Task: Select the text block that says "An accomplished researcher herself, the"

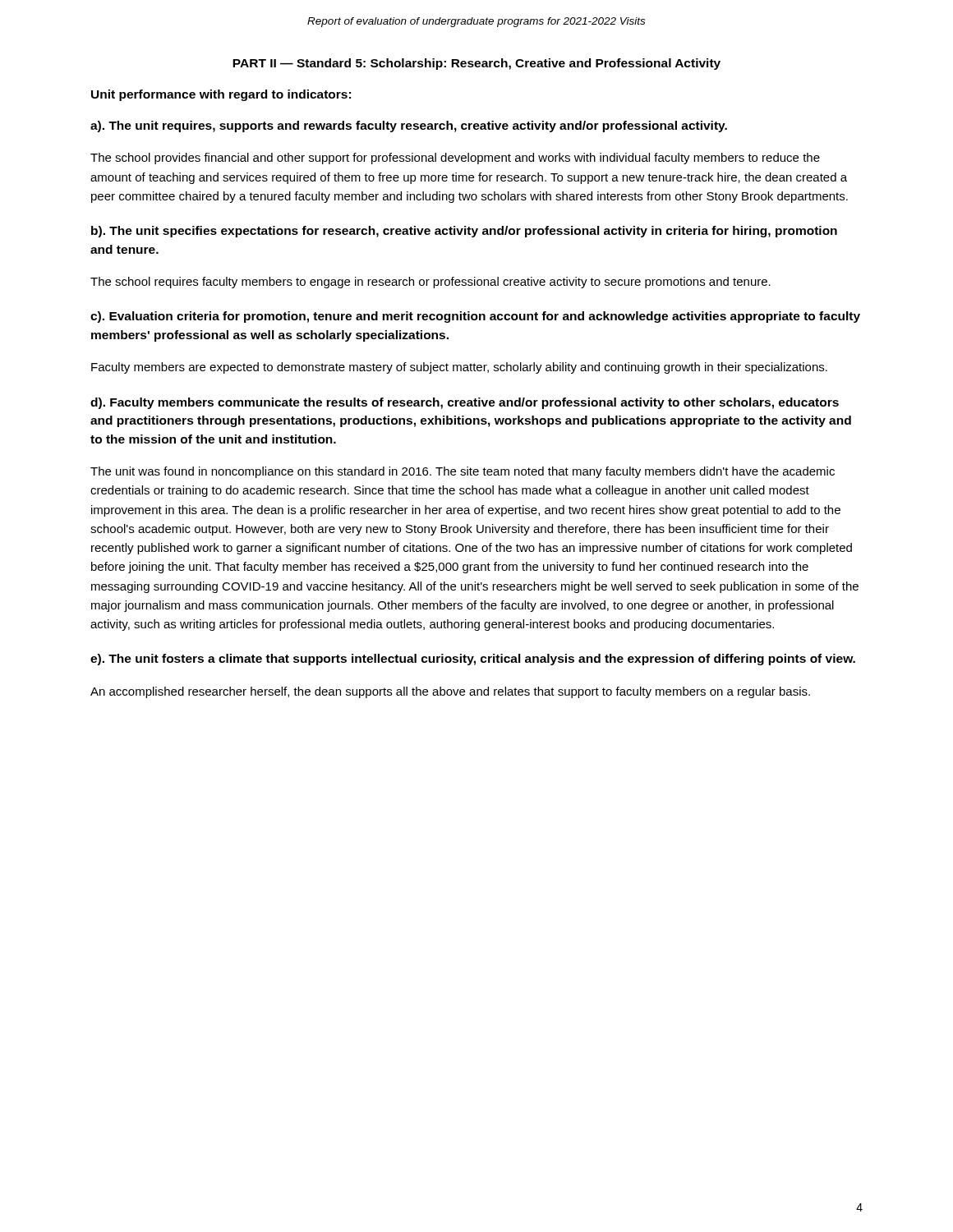Action: [451, 691]
